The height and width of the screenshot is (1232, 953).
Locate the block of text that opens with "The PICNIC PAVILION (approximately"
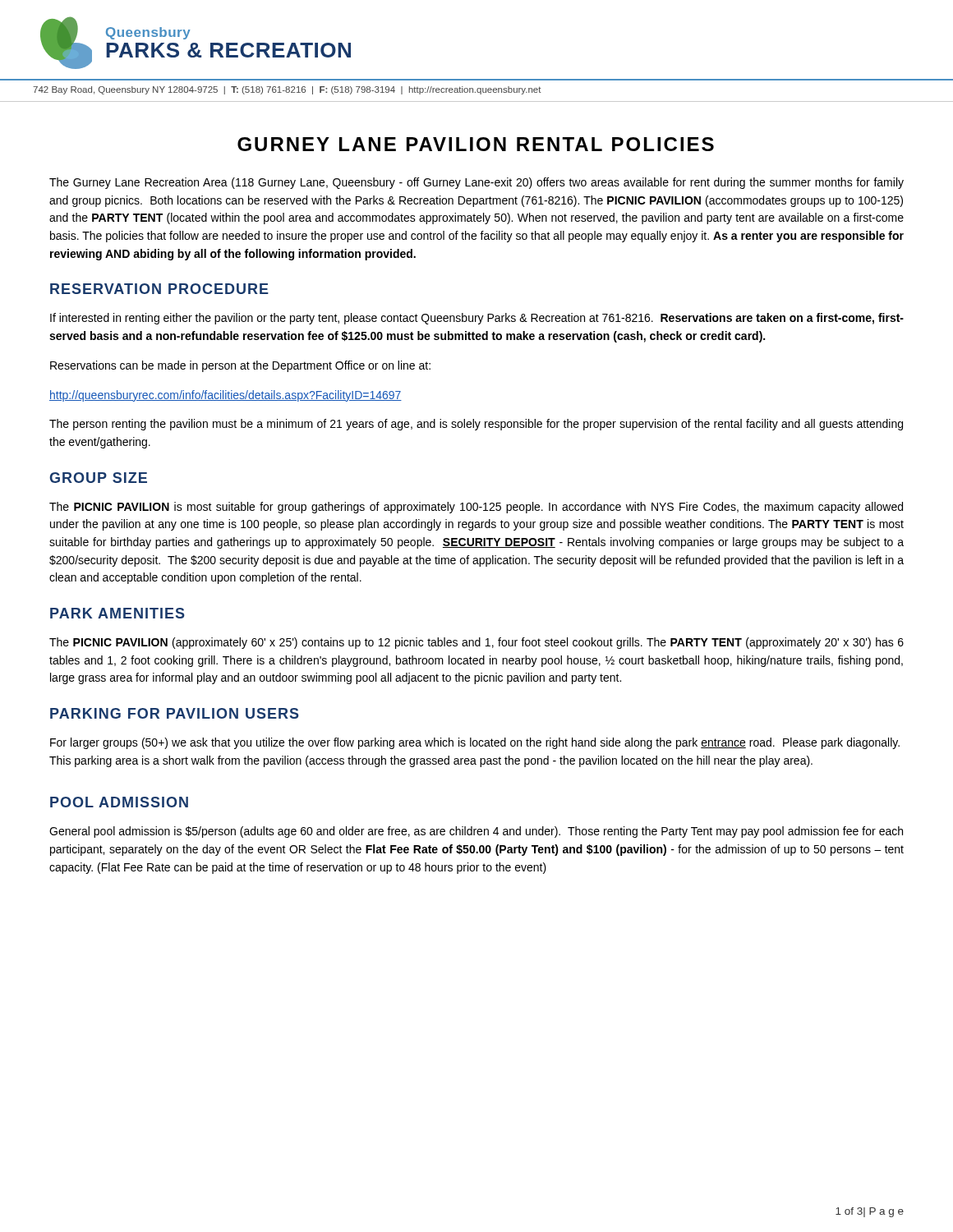tap(476, 661)
